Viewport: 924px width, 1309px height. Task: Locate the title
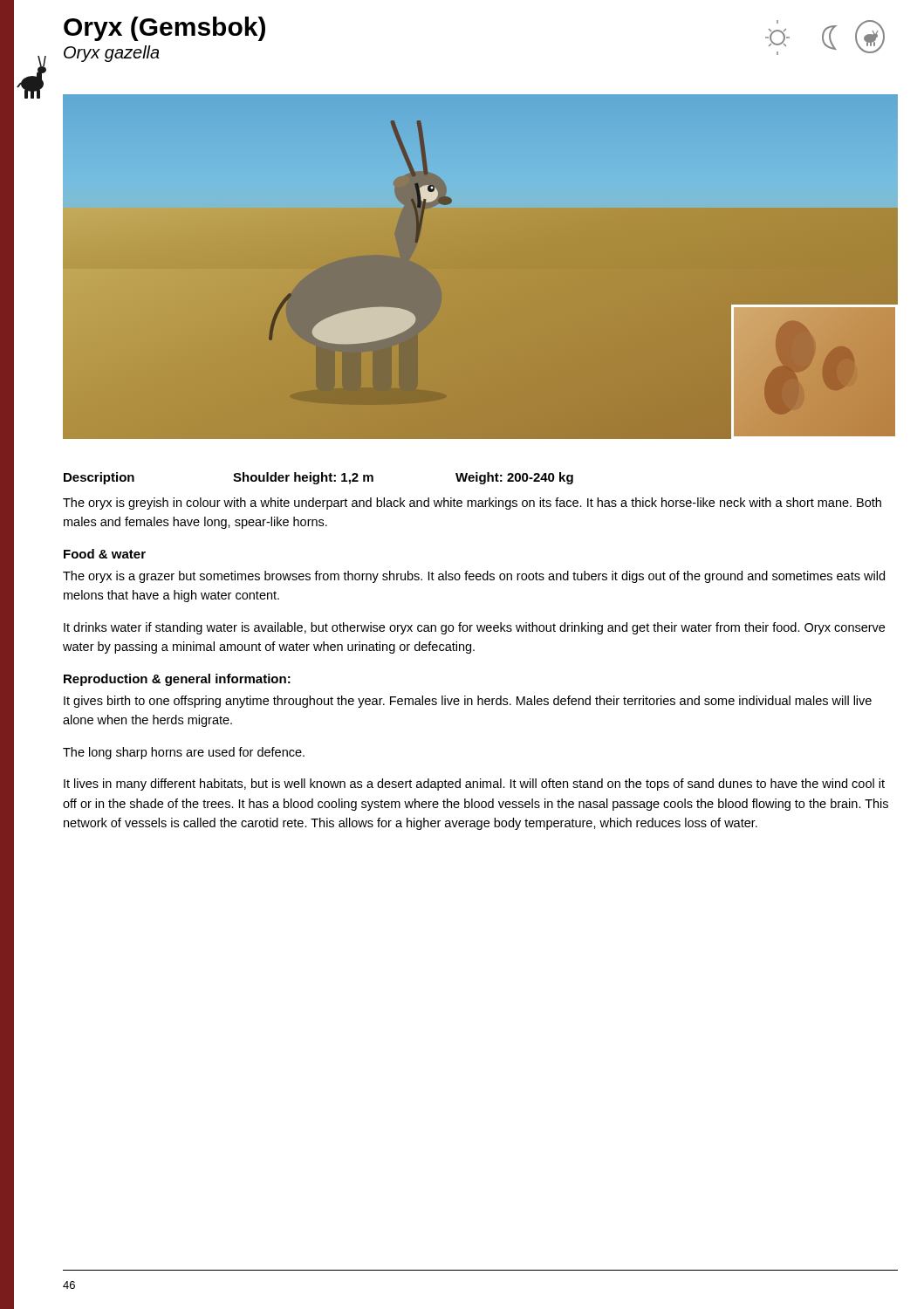pos(165,27)
